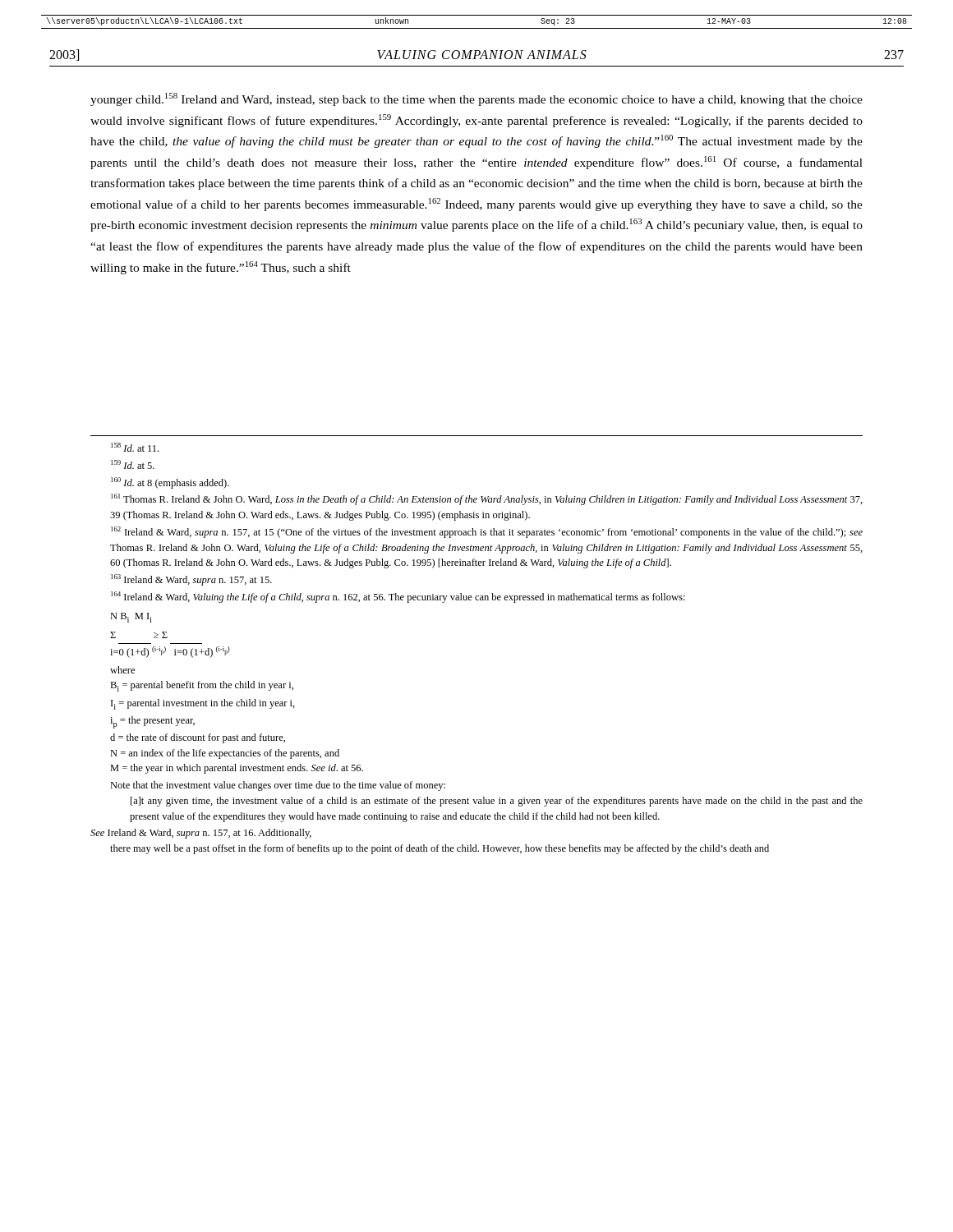Find the block on this page that starts "where Bi ="
The height and width of the screenshot is (1232, 953).
point(122,670)
